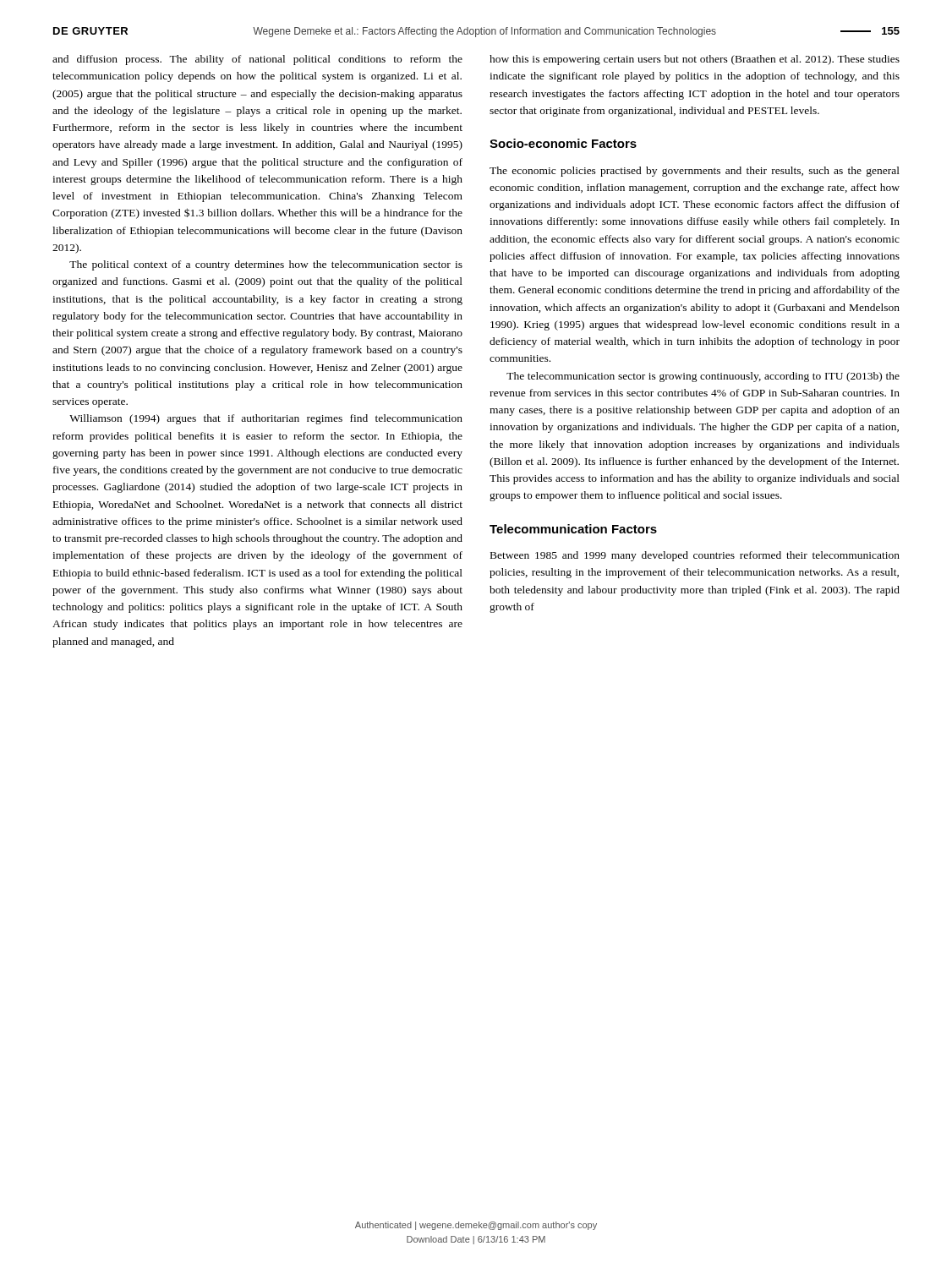Point to the block beginning "and diffusion process. The ability"

[x=257, y=153]
